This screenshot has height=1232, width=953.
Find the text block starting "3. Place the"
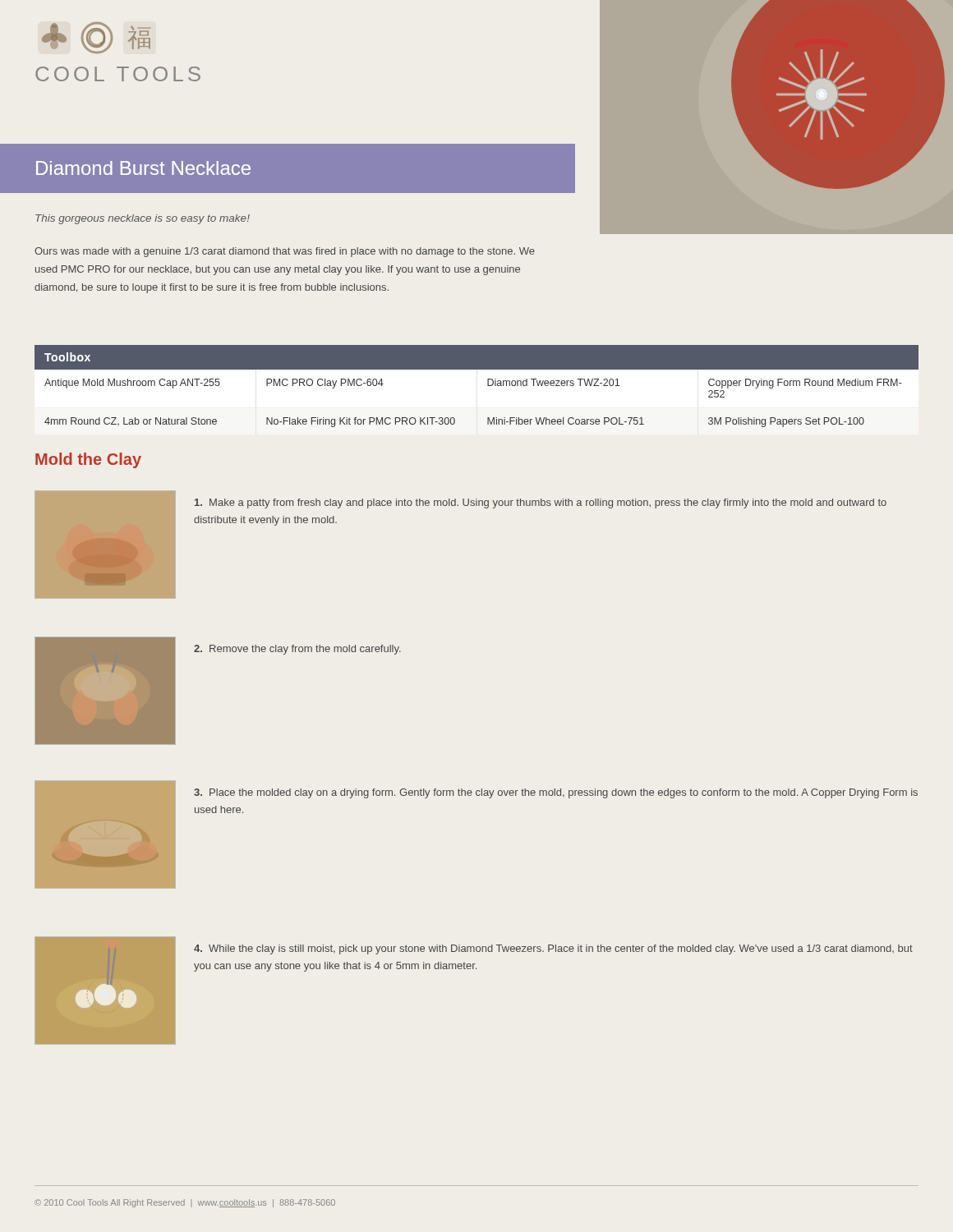556,801
